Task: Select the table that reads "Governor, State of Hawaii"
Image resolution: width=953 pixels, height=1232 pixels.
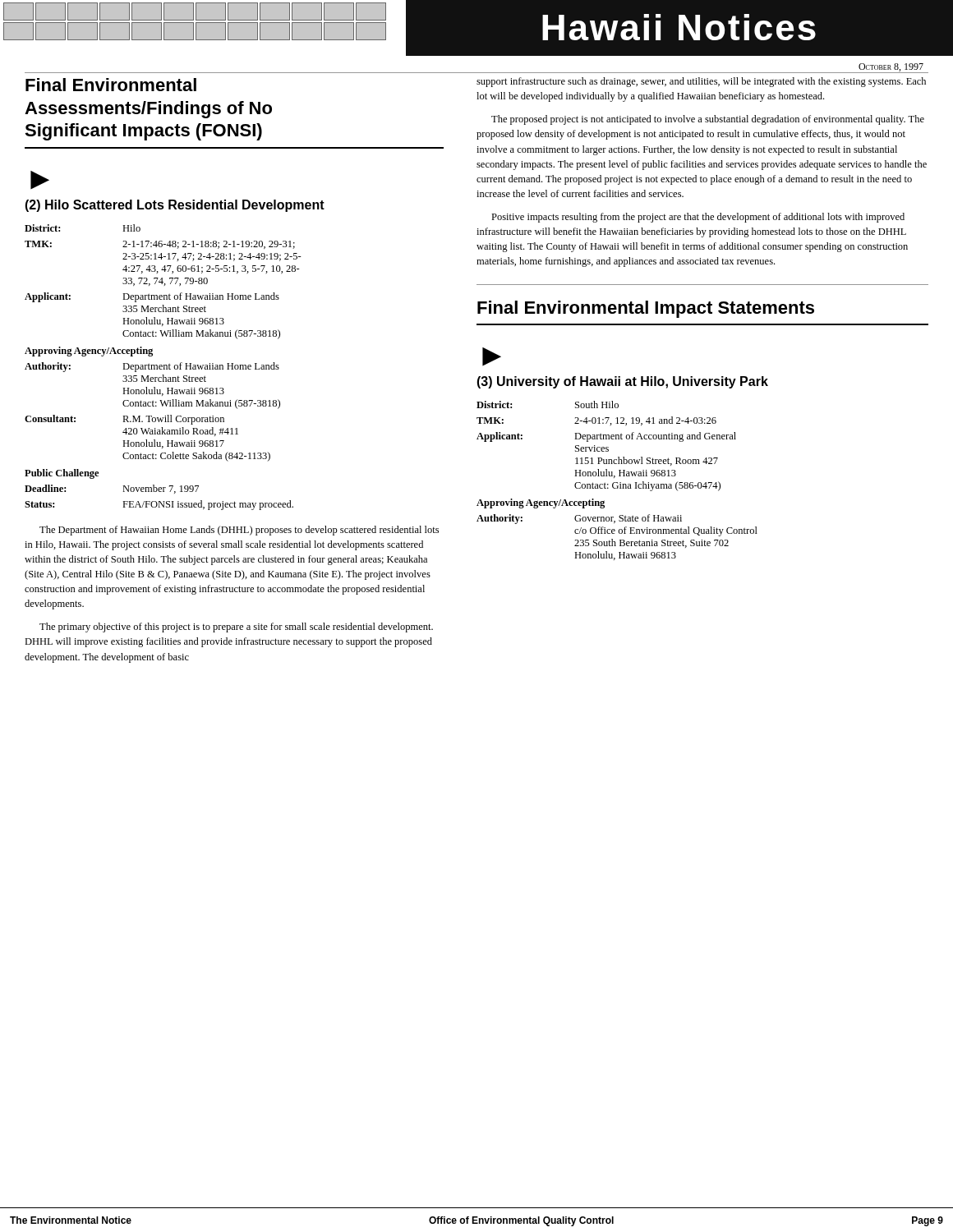Action: point(702,480)
